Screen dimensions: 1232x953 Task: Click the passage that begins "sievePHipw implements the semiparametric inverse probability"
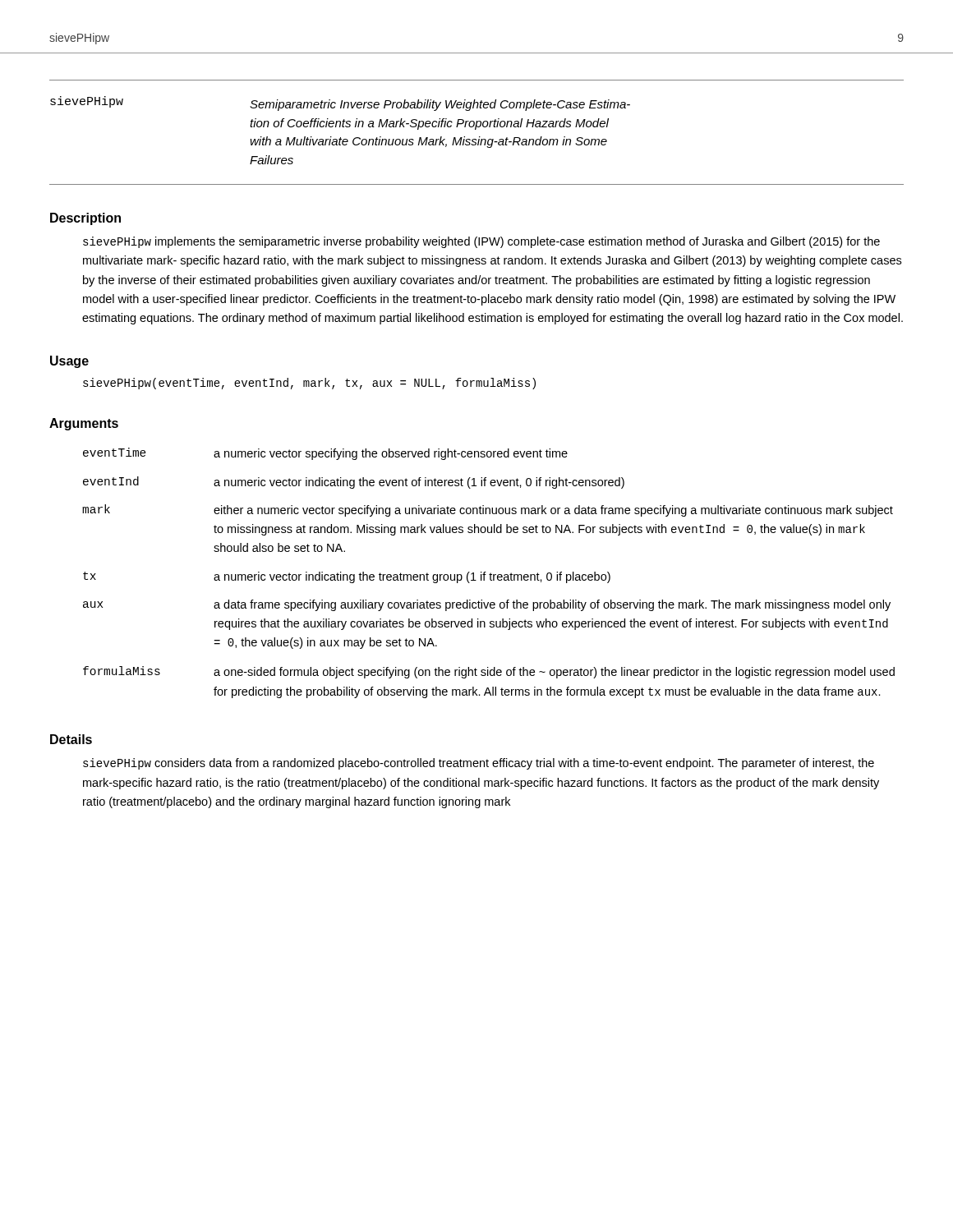(x=493, y=280)
